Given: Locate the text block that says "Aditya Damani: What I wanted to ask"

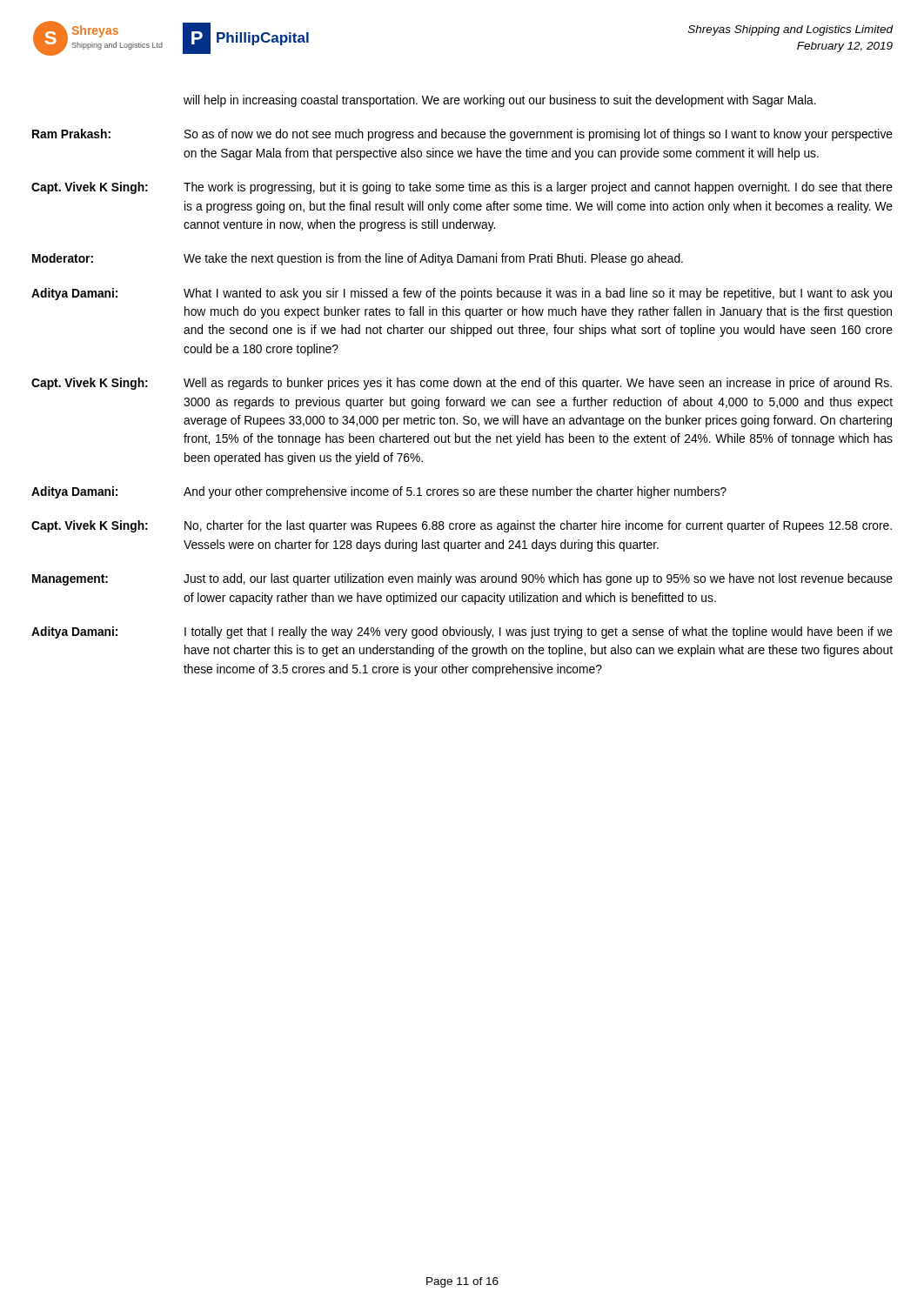Looking at the screenshot, I should tap(462, 321).
